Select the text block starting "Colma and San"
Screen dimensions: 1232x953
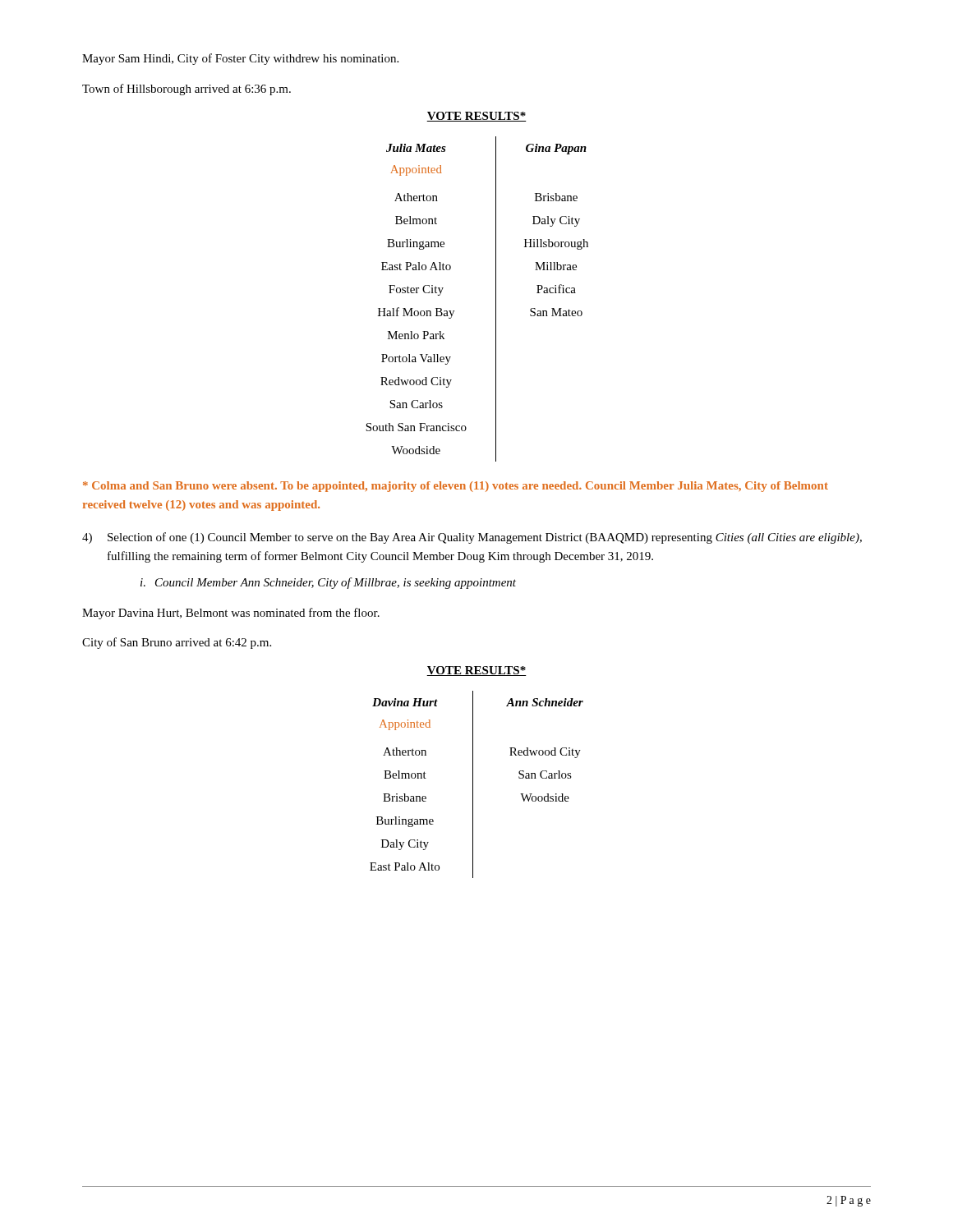tap(455, 495)
